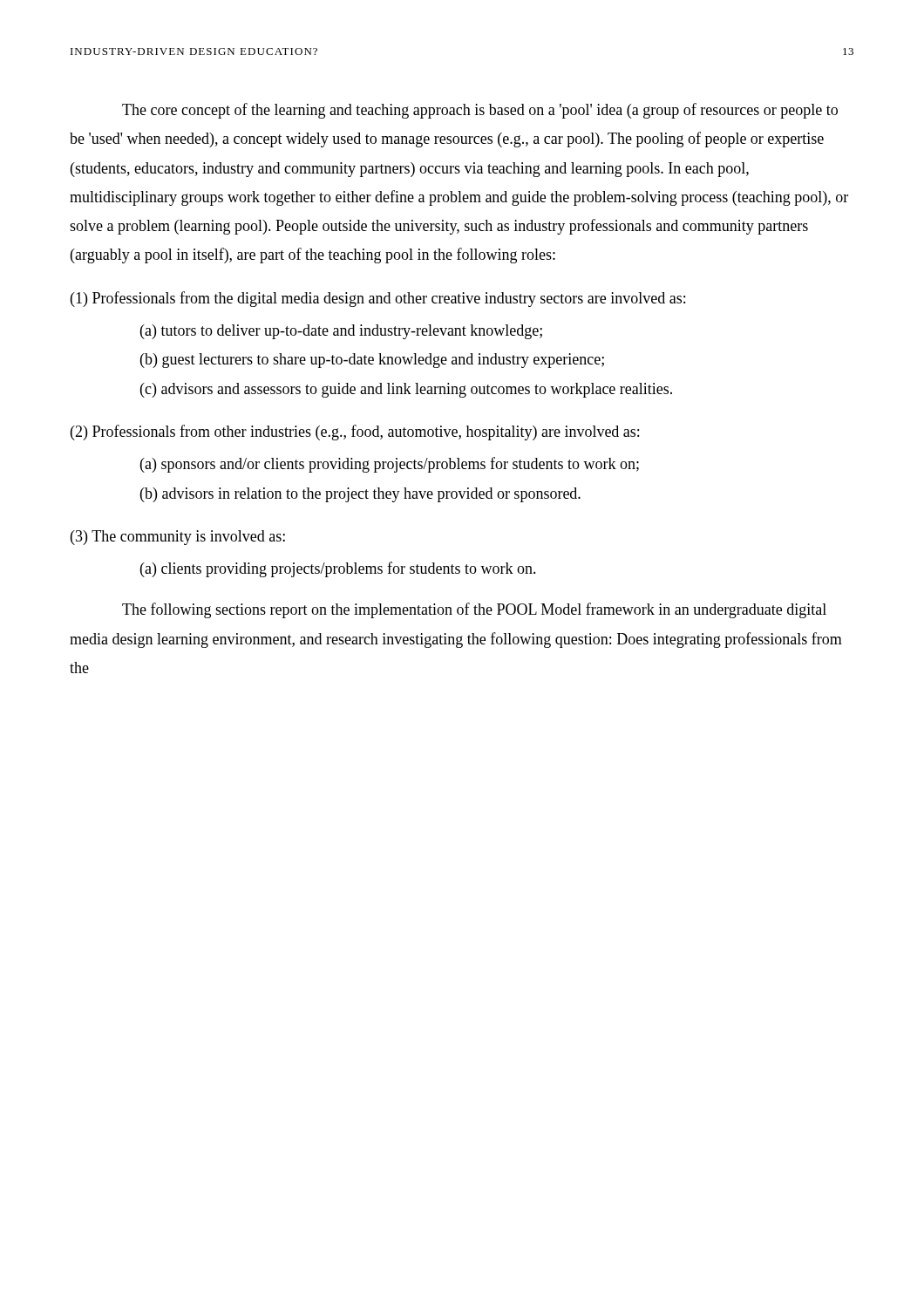Select the text block with the text "The following sections report on the implementation"
The width and height of the screenshot is (924, 1308).
462,639
